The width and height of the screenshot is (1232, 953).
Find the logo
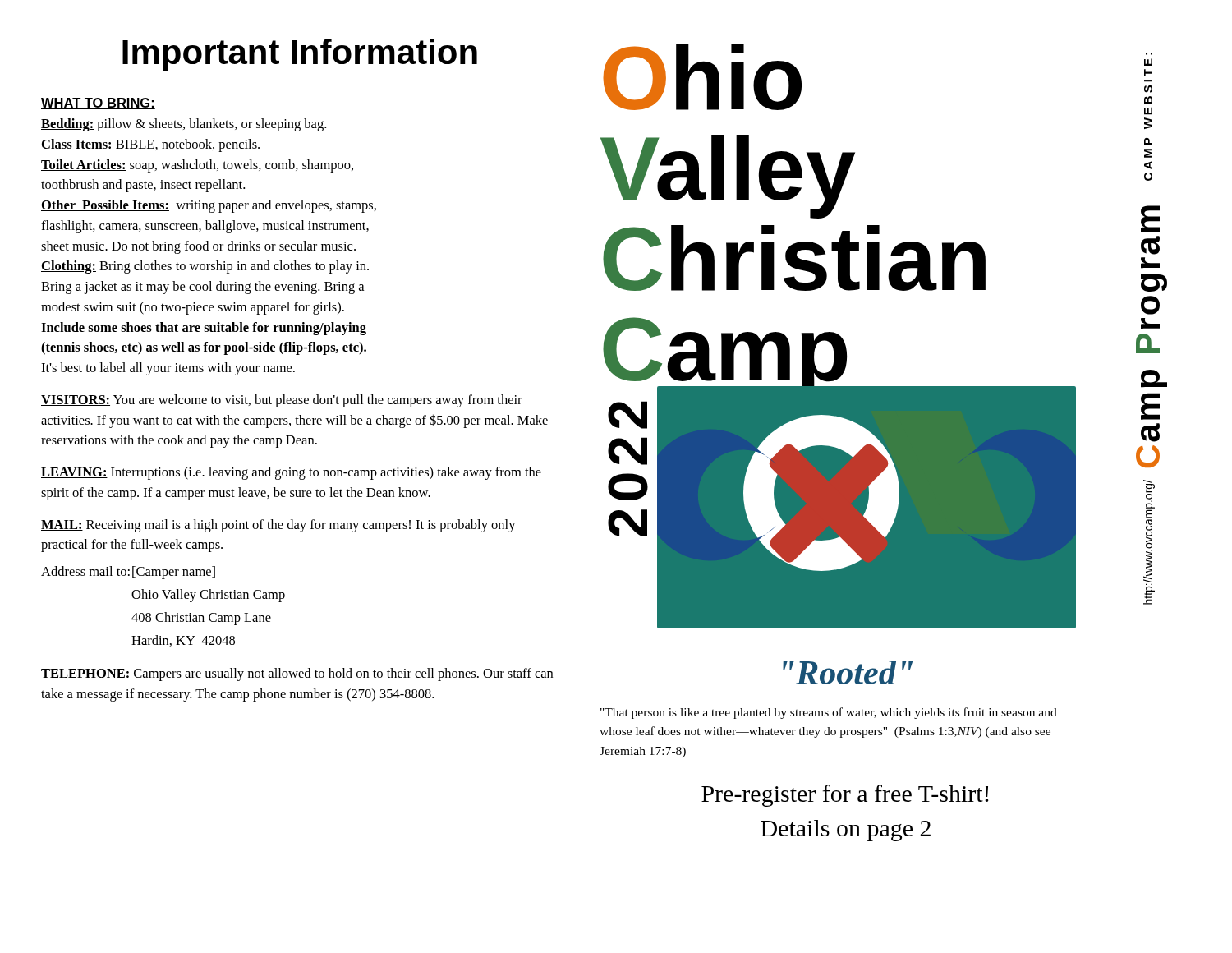coord(866,507)
